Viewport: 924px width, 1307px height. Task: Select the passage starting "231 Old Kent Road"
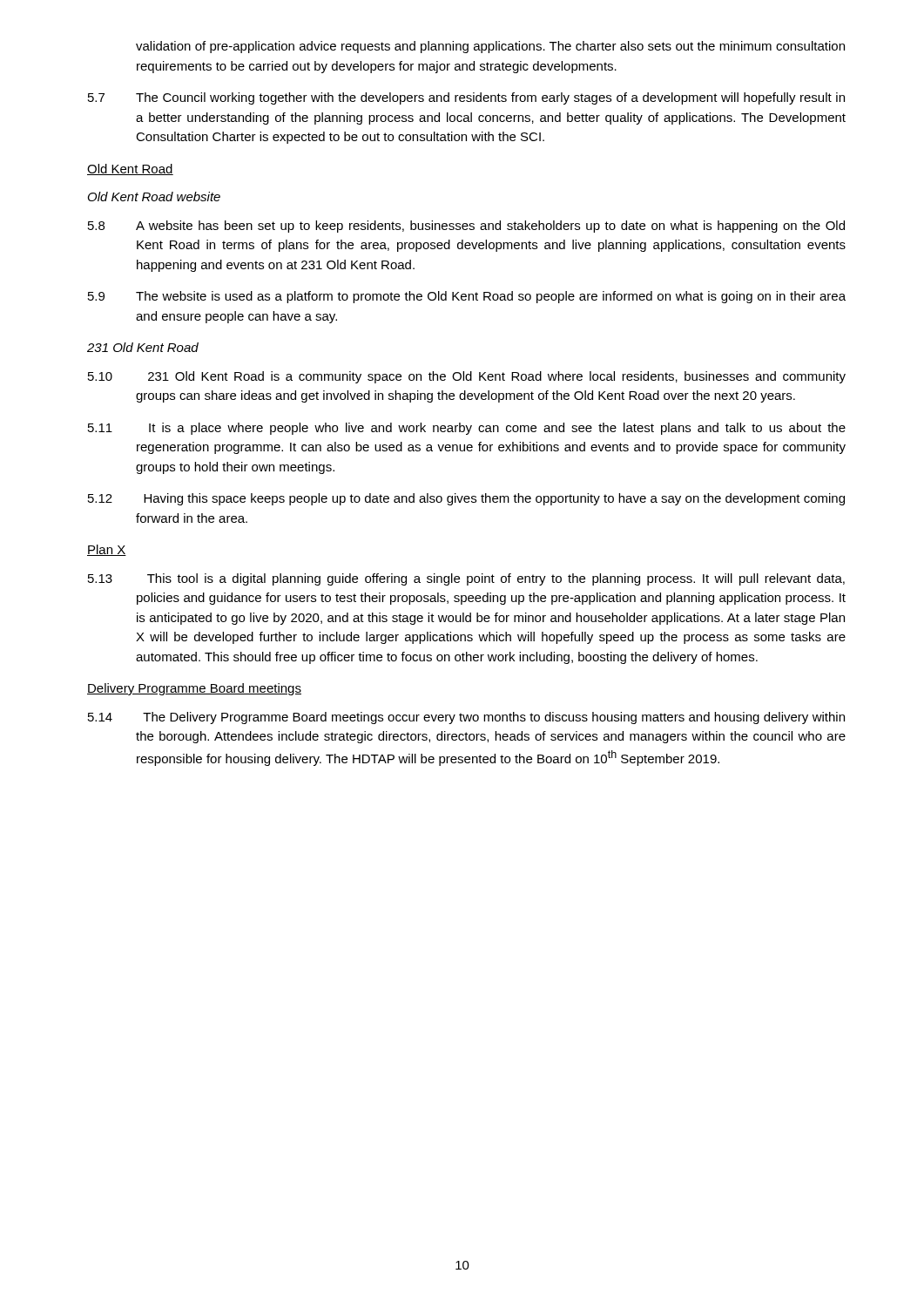click(143, 347)
